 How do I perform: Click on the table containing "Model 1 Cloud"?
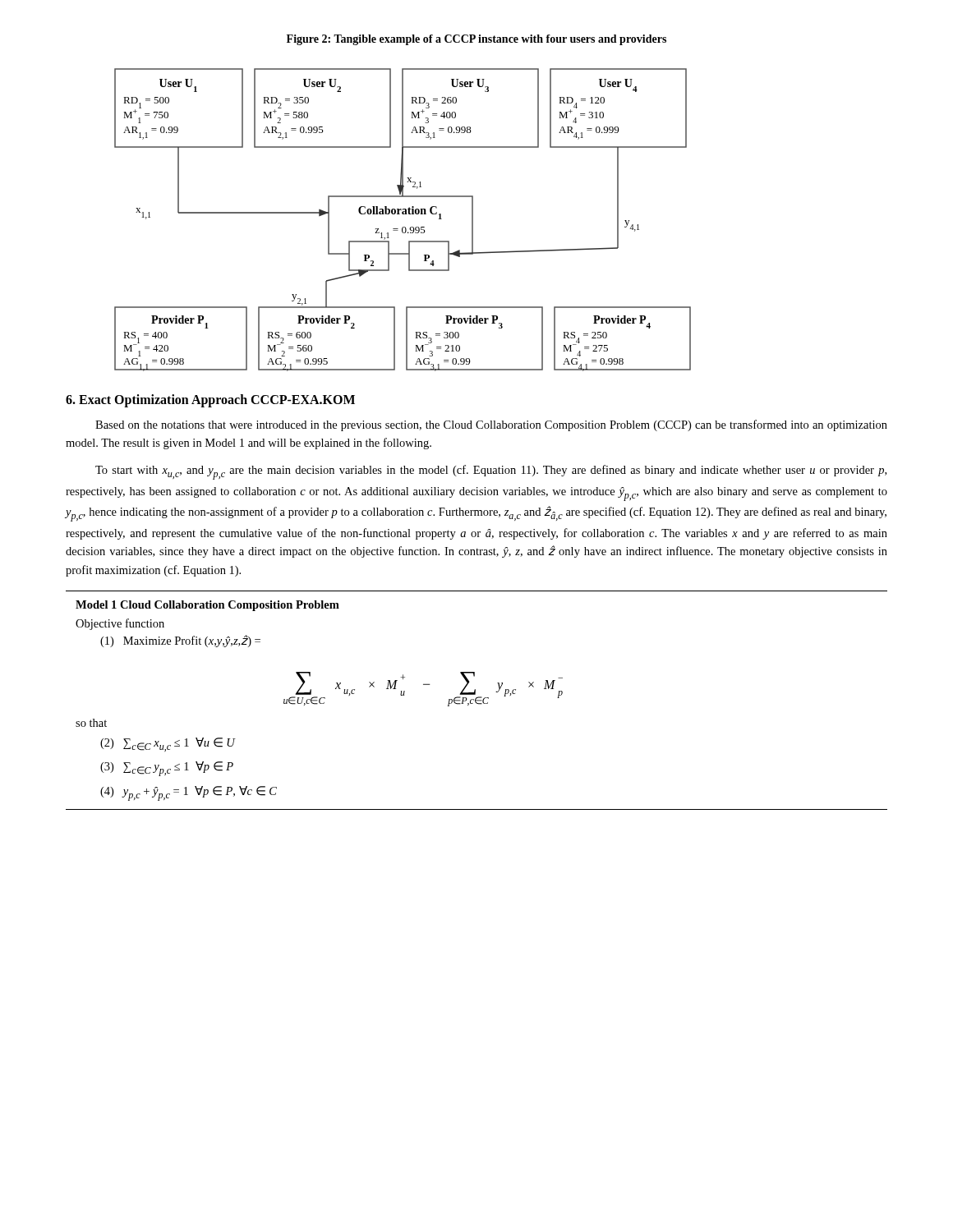[476, 700]
